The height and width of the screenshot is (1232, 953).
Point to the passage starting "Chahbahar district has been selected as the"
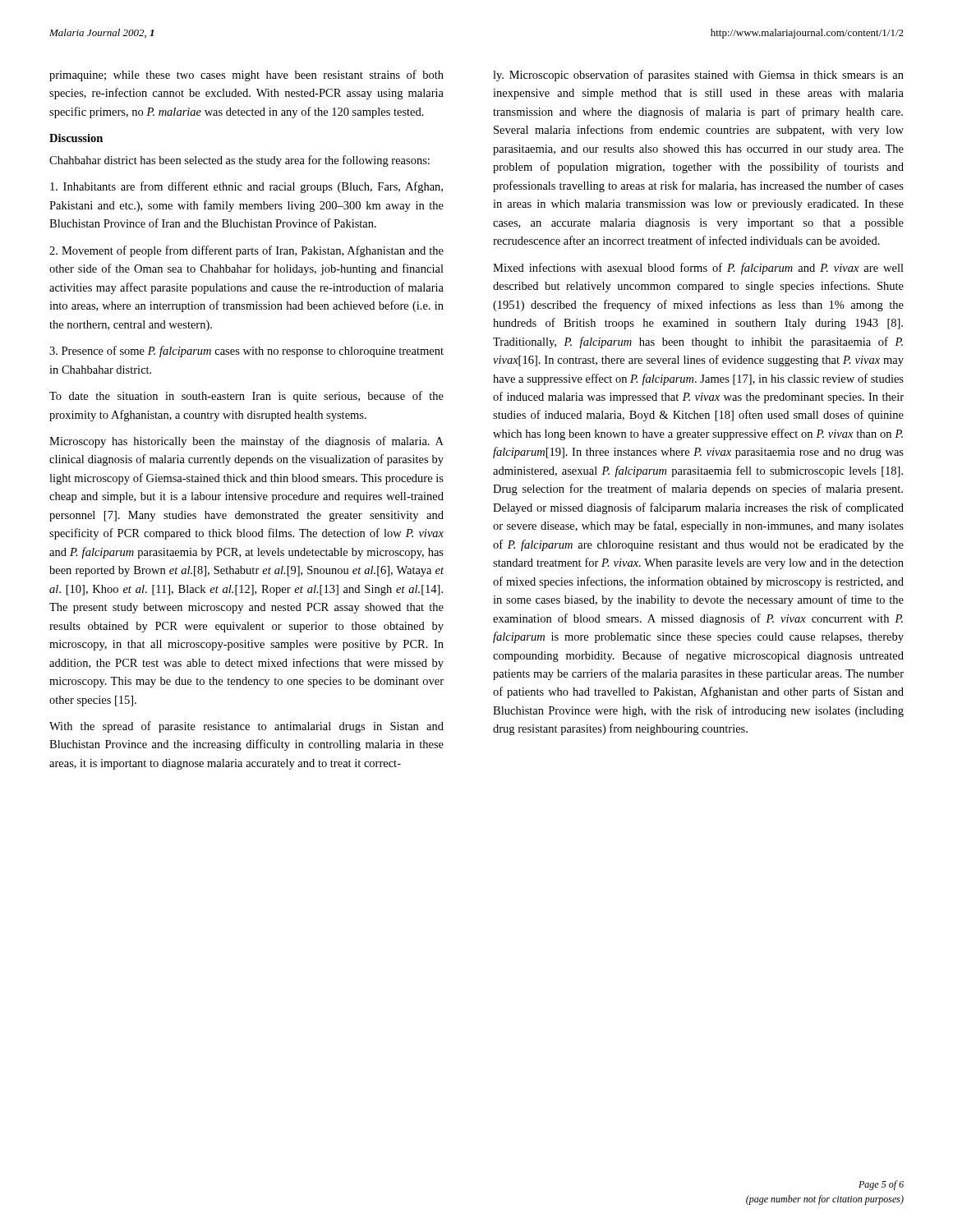246,160
